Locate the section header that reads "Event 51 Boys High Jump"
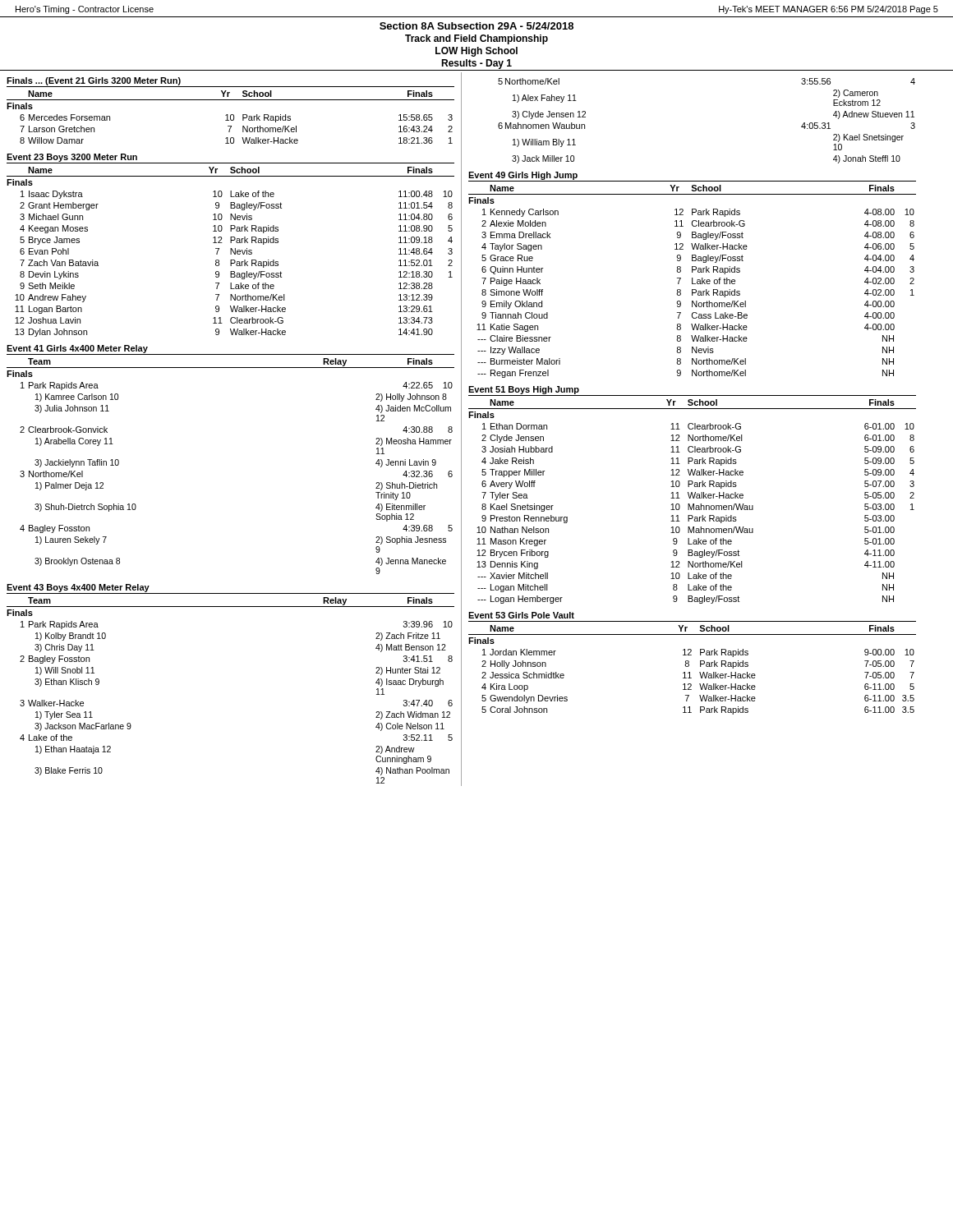Image resolution: width=953 pixels, height=1232 pixels. (524, 389)
